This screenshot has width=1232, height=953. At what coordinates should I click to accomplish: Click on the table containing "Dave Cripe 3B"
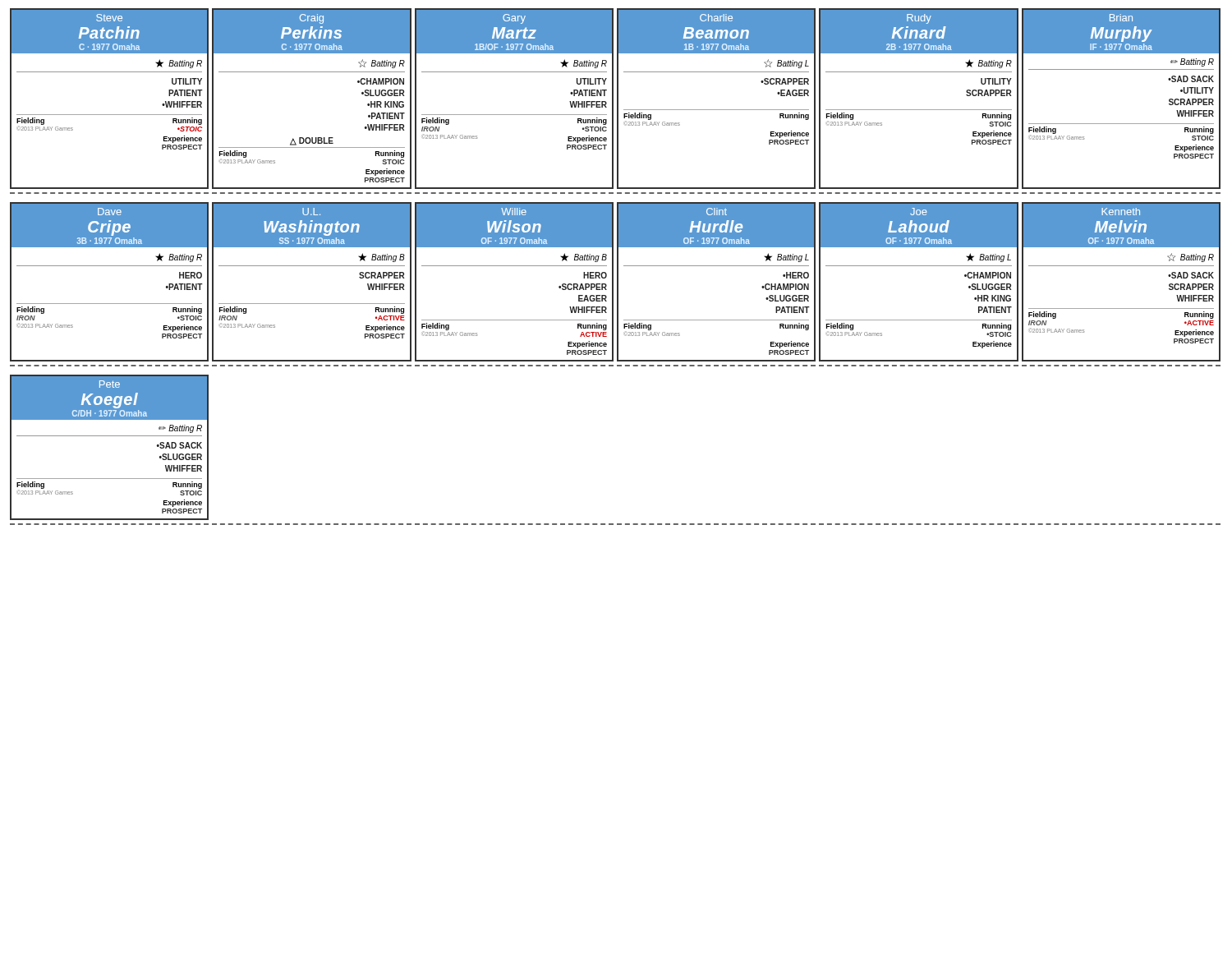[x=615, y=282]
